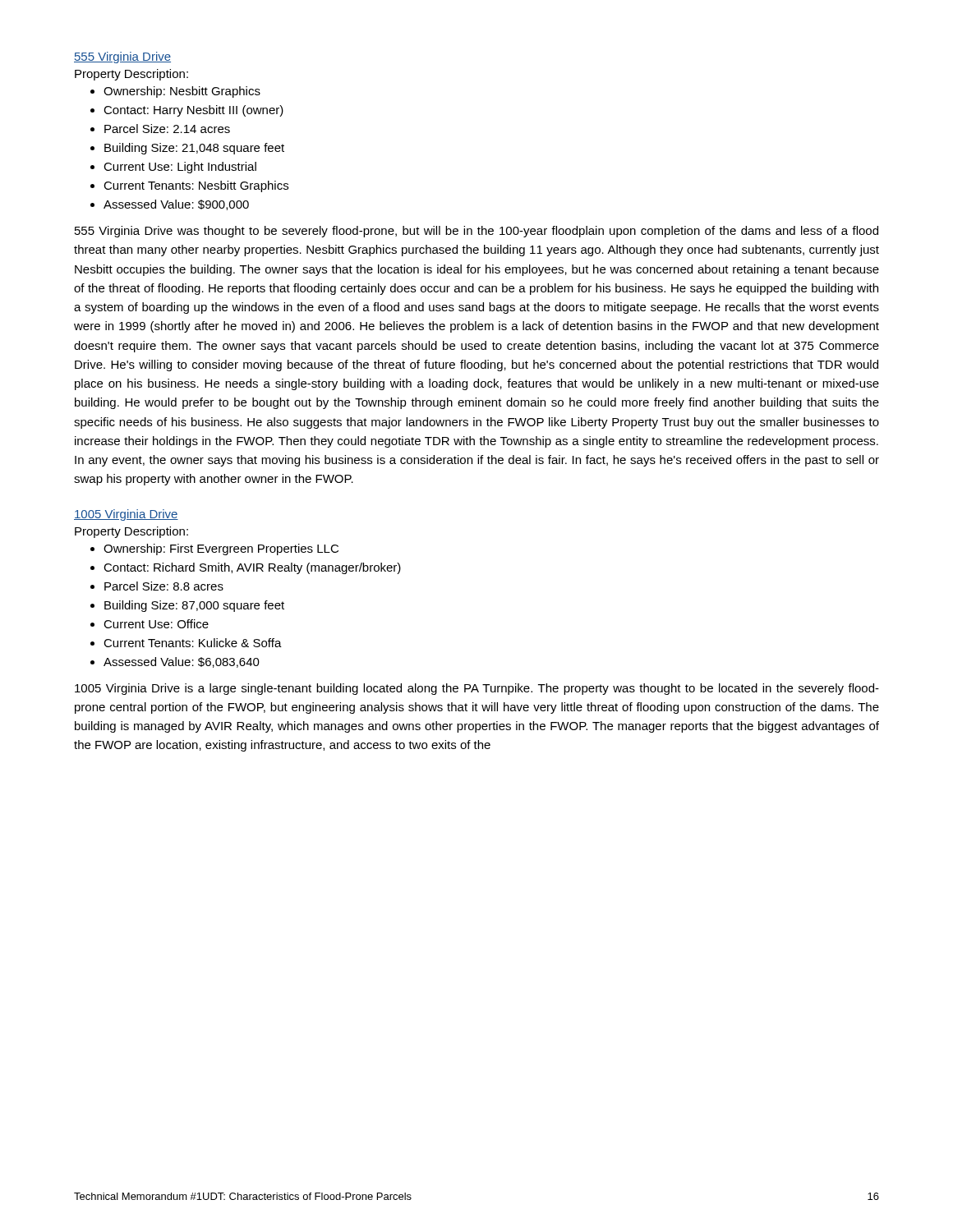Select the list item that says "Contact: Richard Smith, AVIR Realty (manager/broker)"
This screenshot has height=1232, width=953.
pos(252,567)
